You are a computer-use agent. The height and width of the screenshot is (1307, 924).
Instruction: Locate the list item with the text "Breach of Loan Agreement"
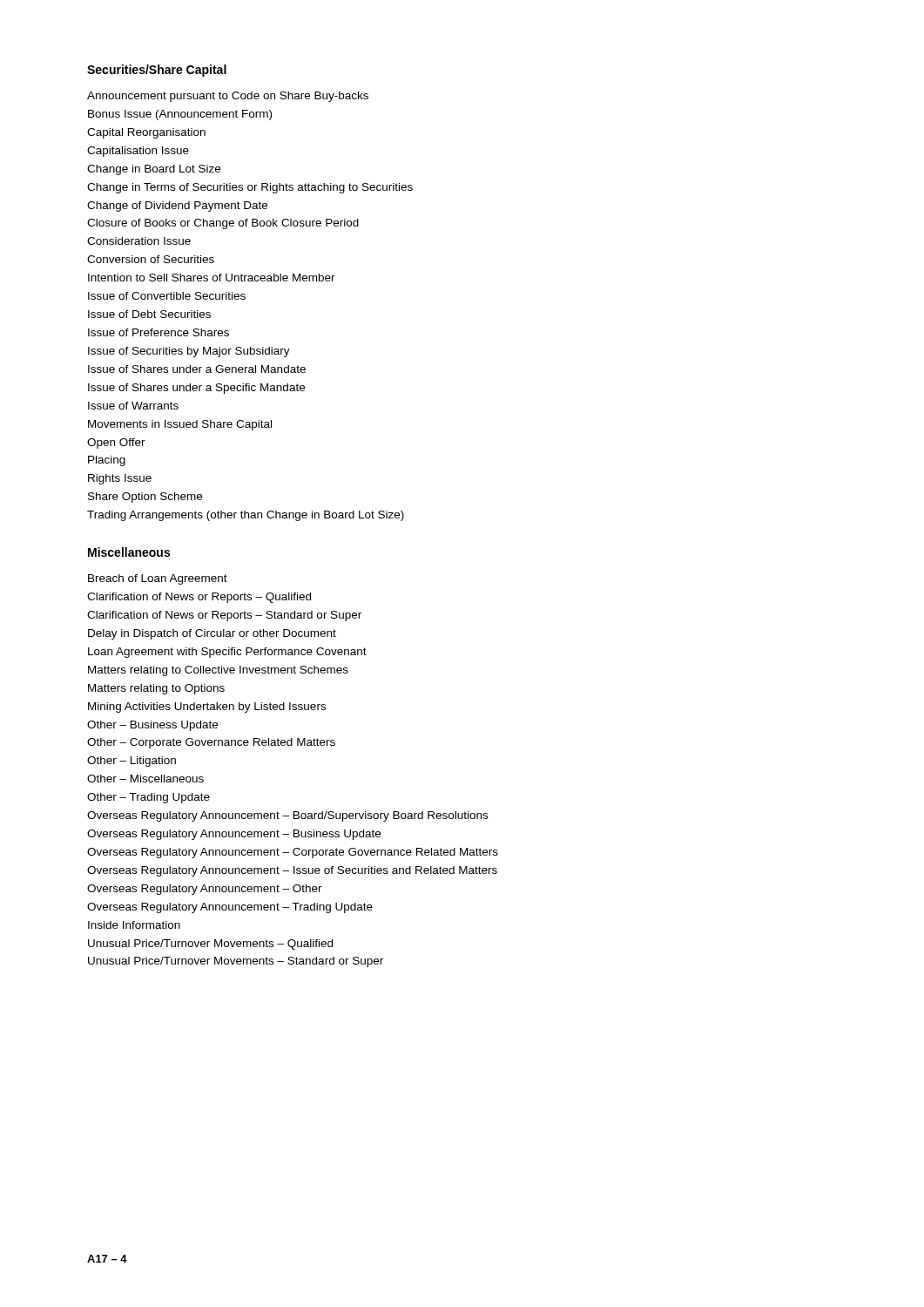click(x=157, y=578)
